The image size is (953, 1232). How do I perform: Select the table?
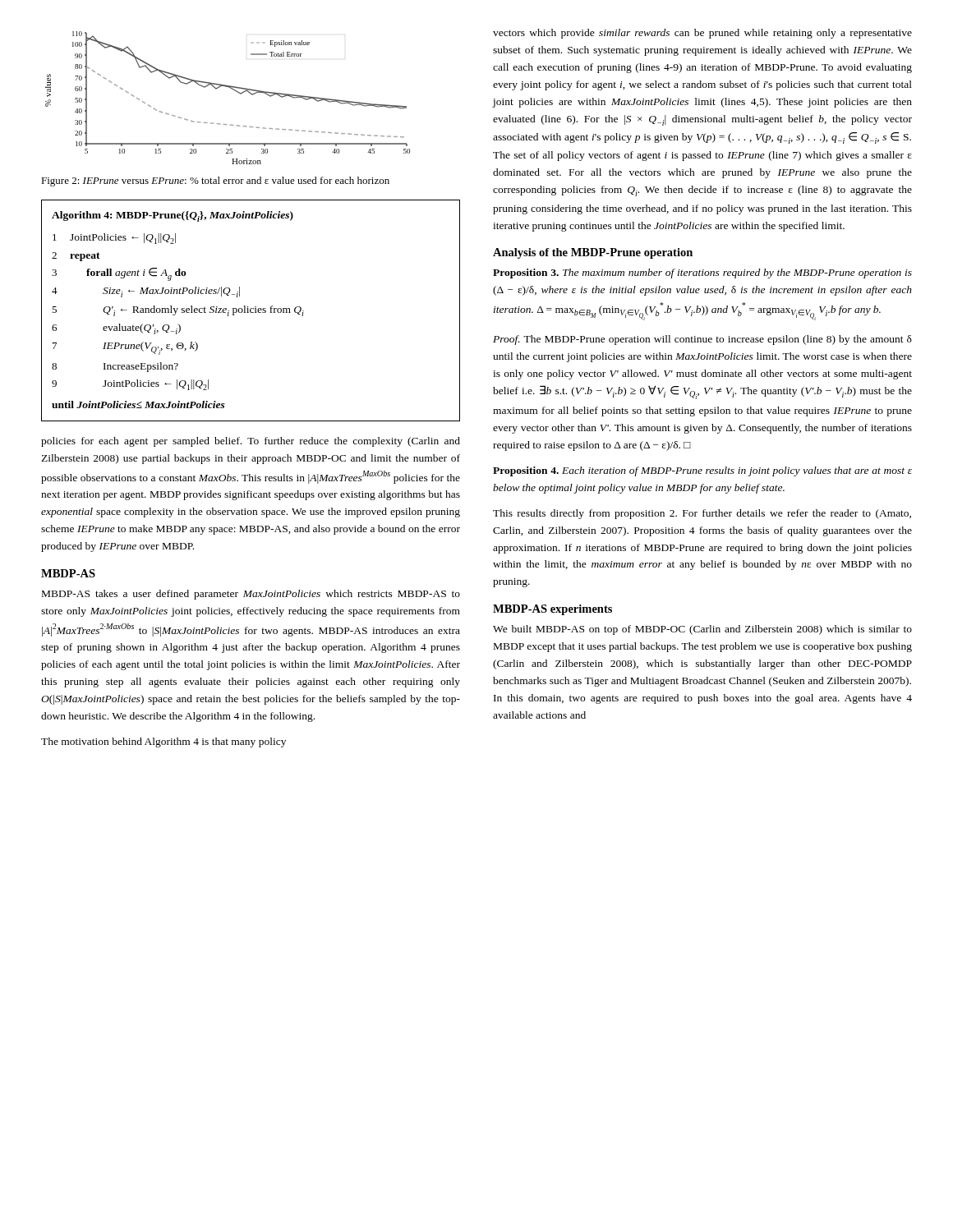[x=251, y=311]
